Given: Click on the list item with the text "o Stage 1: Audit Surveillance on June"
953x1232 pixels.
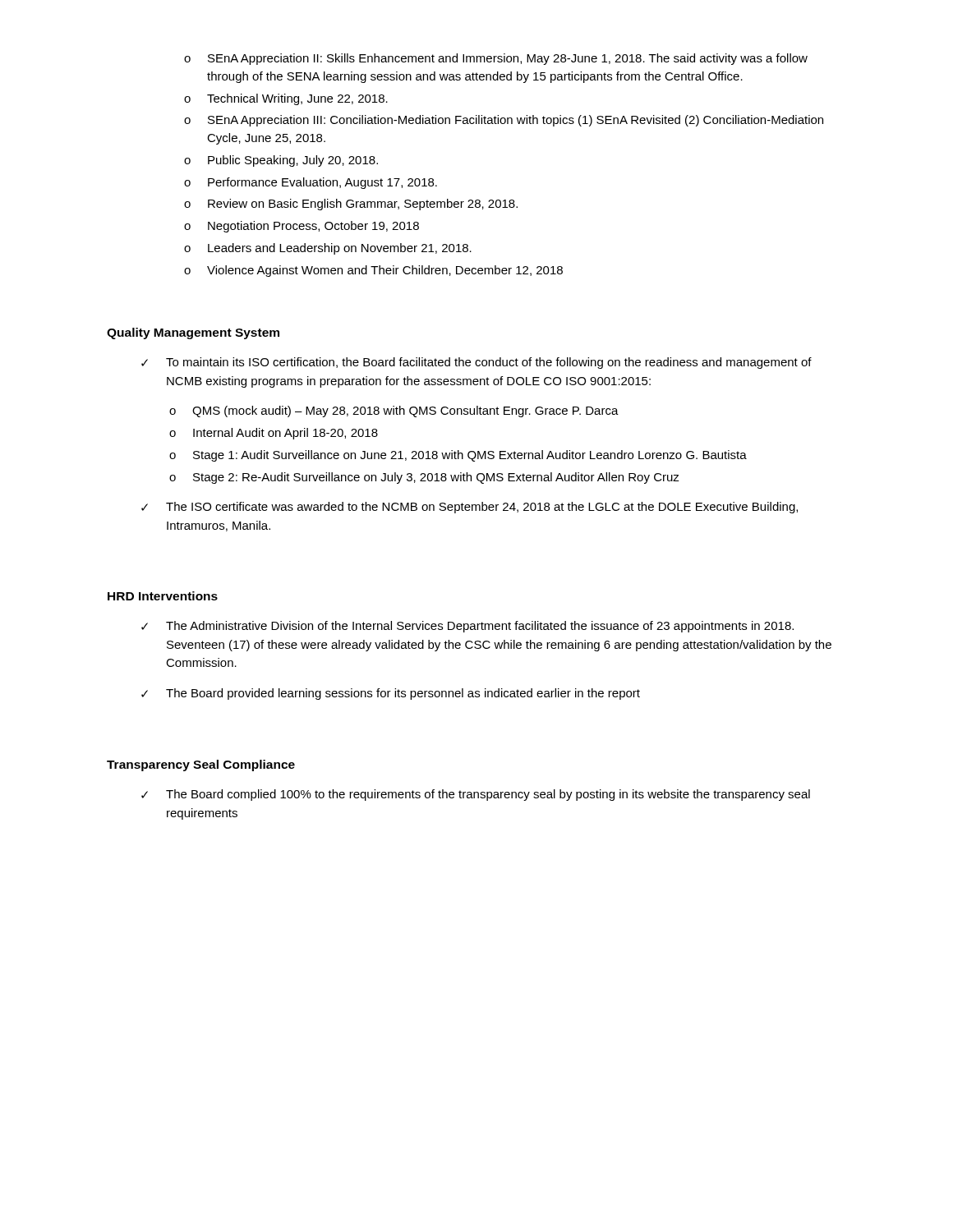Looking at the screenshot, I should pyautogui.click(x=506, y=455).
